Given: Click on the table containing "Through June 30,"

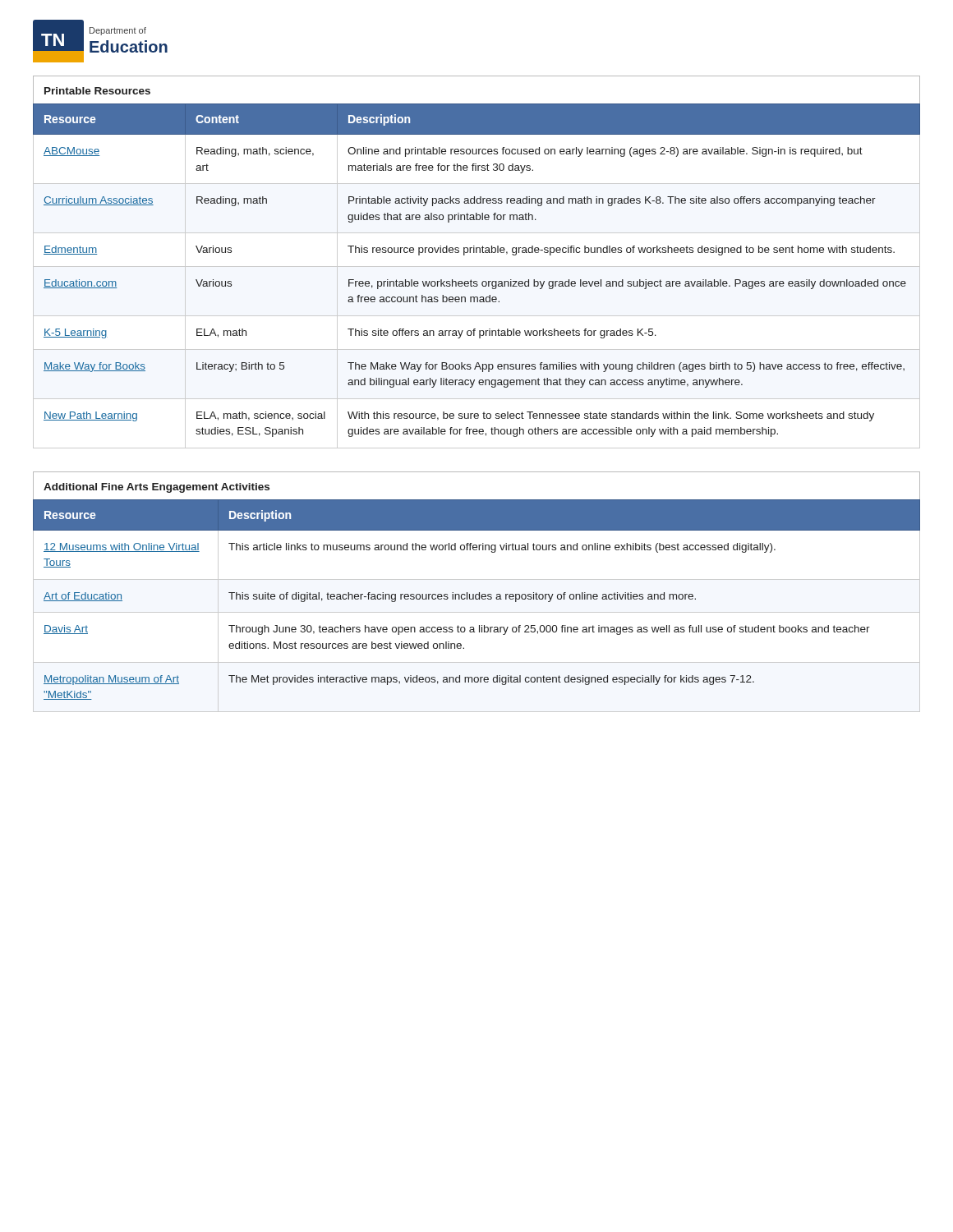Looking at the screenshot, I should tap(476, 606).
